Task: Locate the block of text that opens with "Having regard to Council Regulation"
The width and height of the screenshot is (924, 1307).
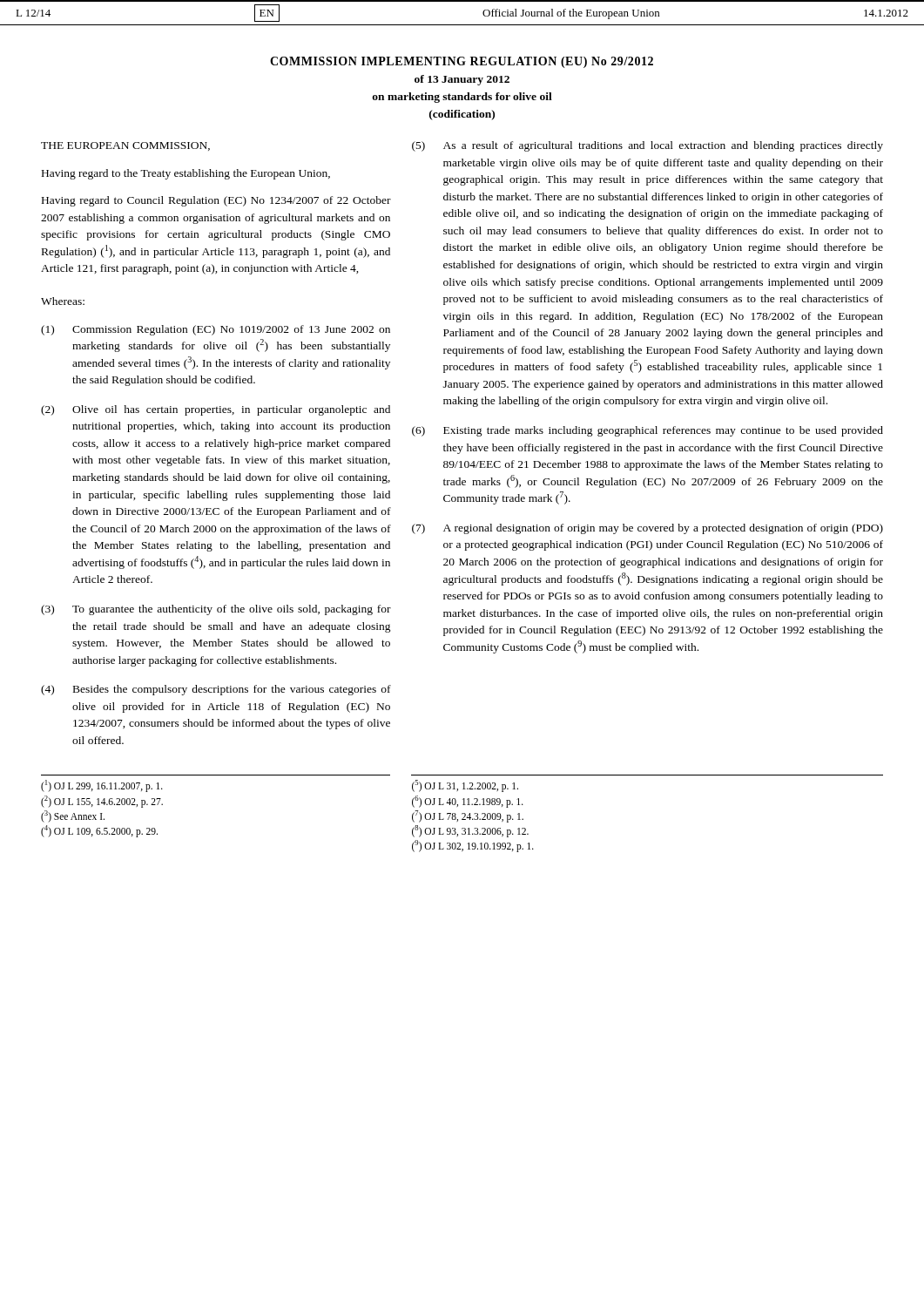Action: pyautogui.click(x=216, y=234)
